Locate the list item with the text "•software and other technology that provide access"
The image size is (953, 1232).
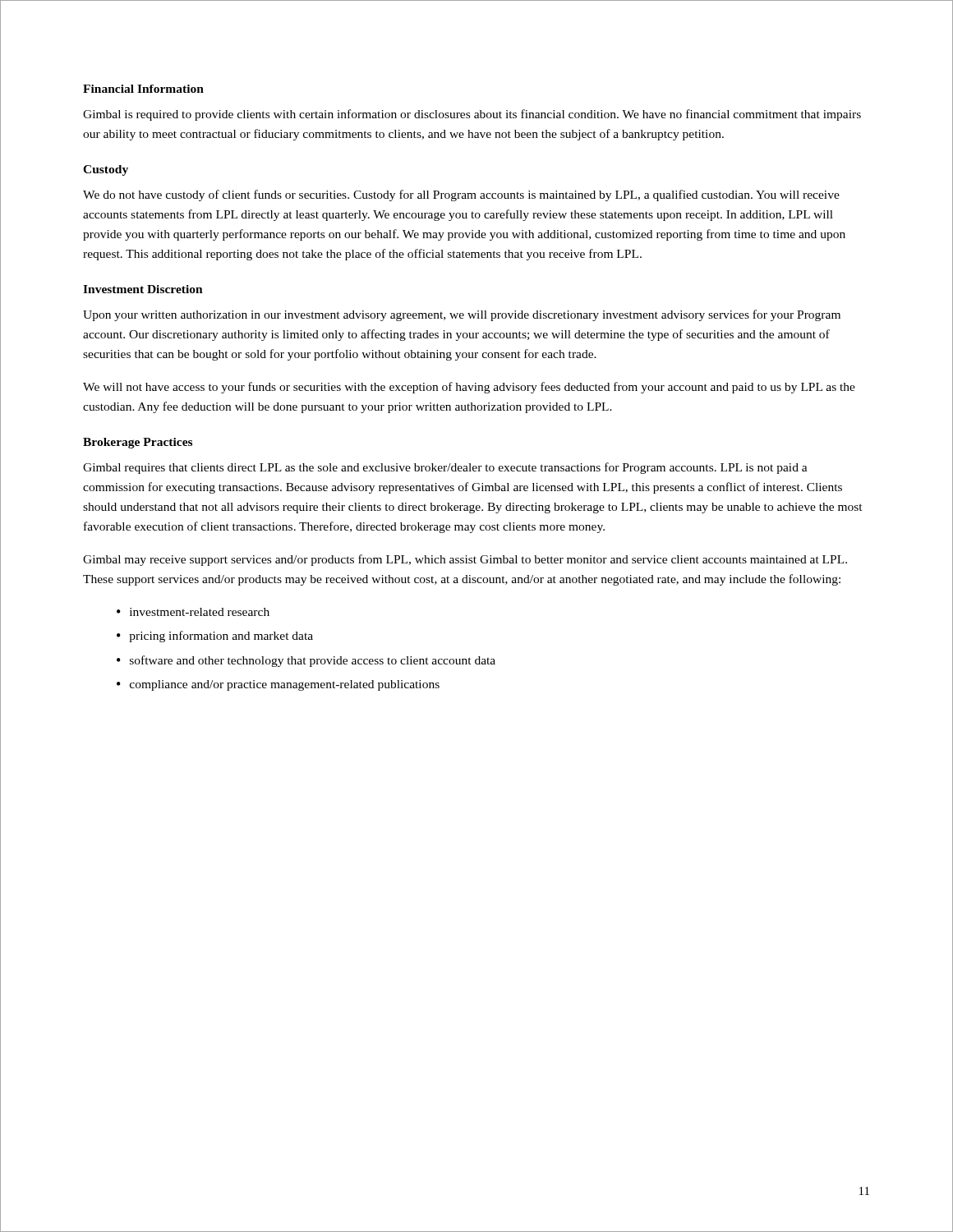click(306, 661)
